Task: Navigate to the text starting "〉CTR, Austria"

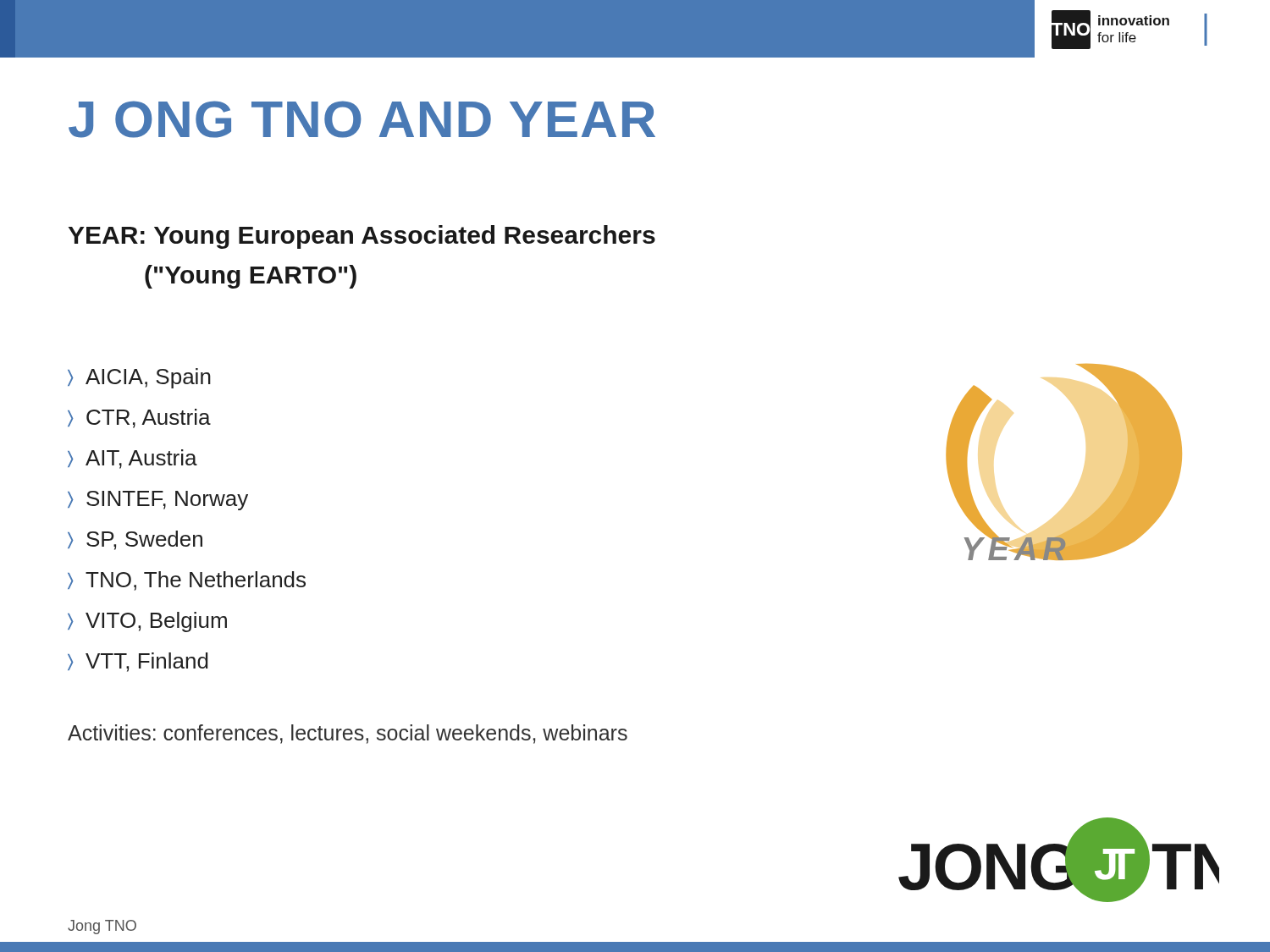Action: pyautogui.click(x=139, y=417)
